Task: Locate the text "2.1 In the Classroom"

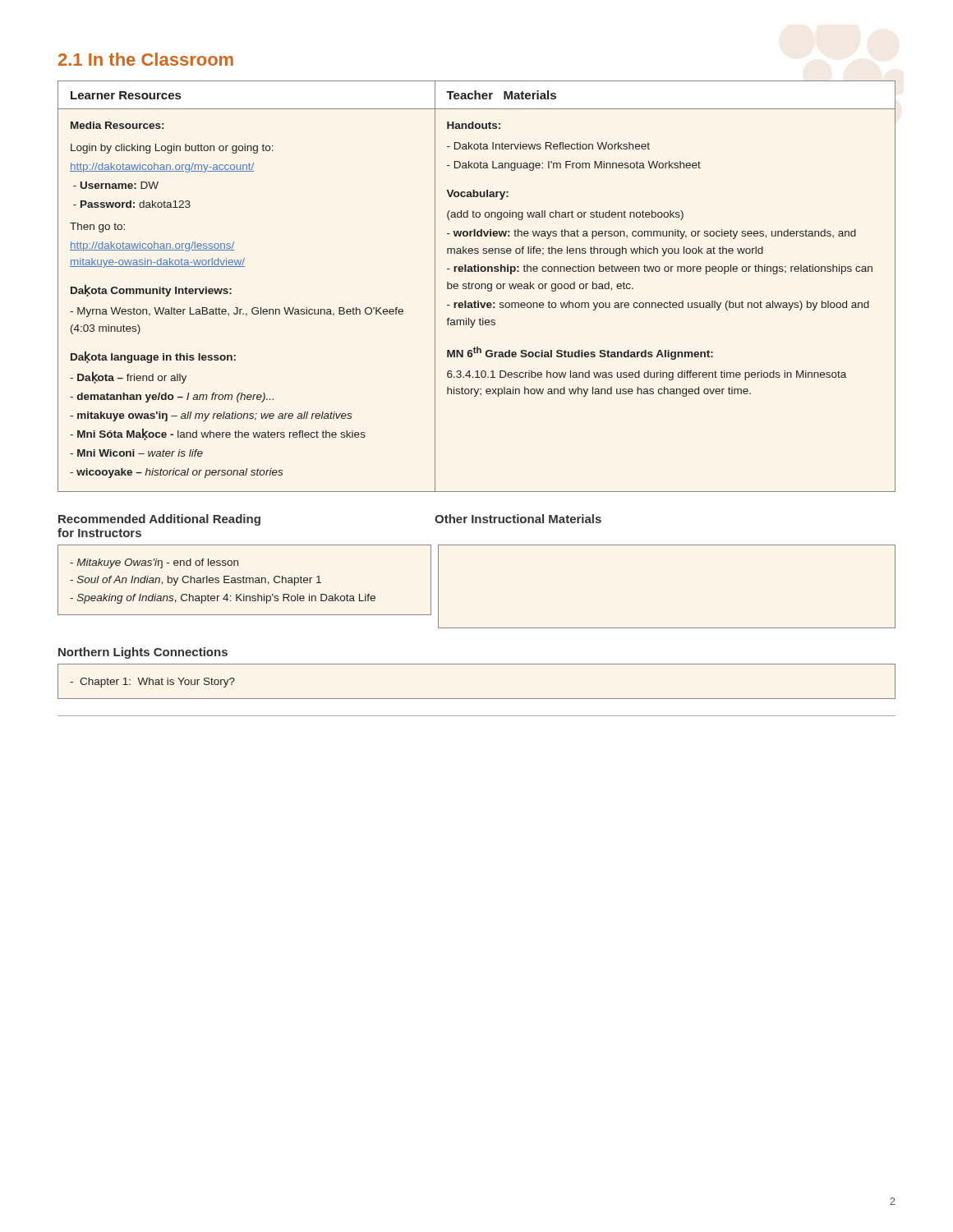Action: click(146, 60)
